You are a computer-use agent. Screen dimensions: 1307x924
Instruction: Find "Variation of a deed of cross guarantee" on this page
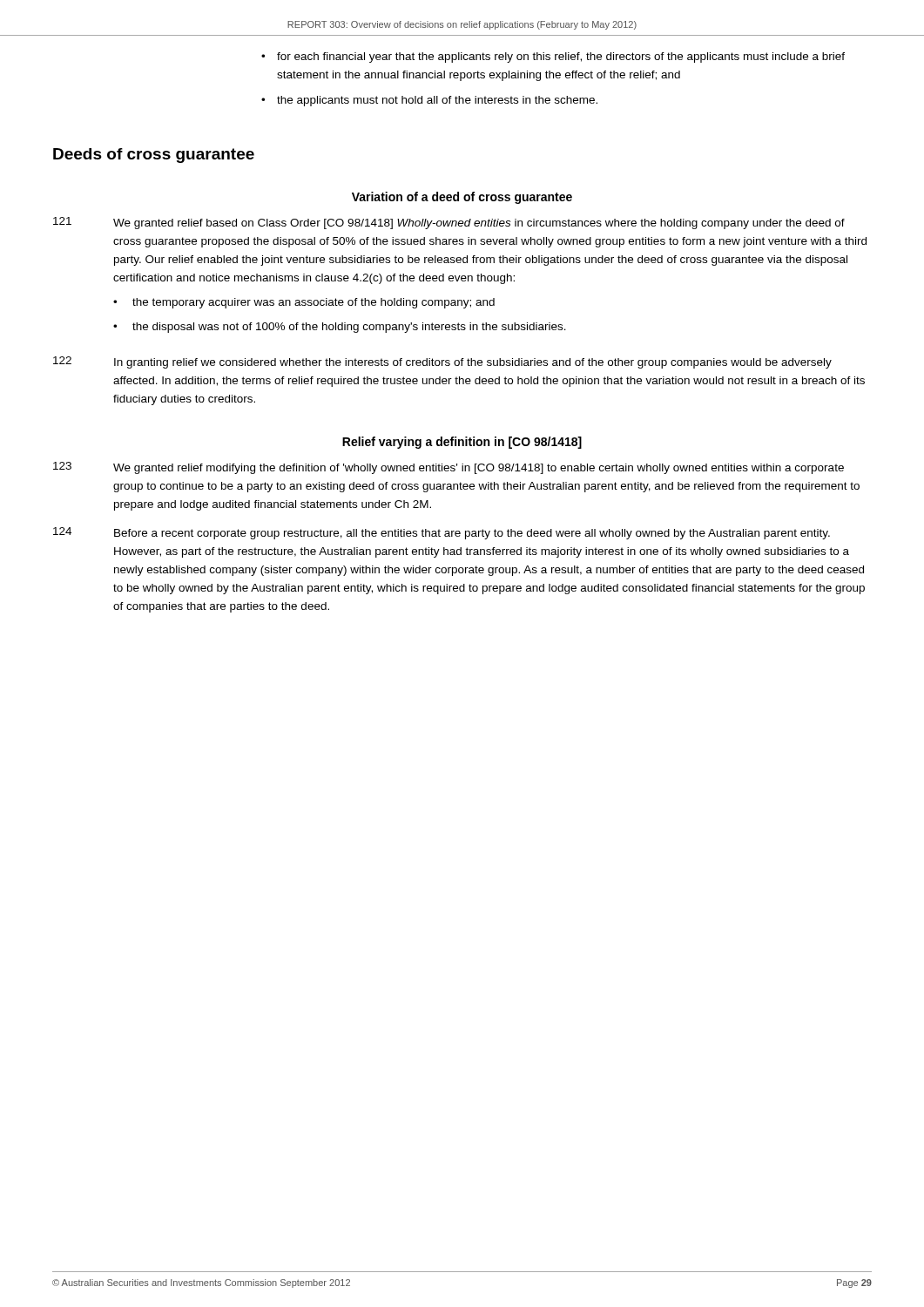point(462,197)
